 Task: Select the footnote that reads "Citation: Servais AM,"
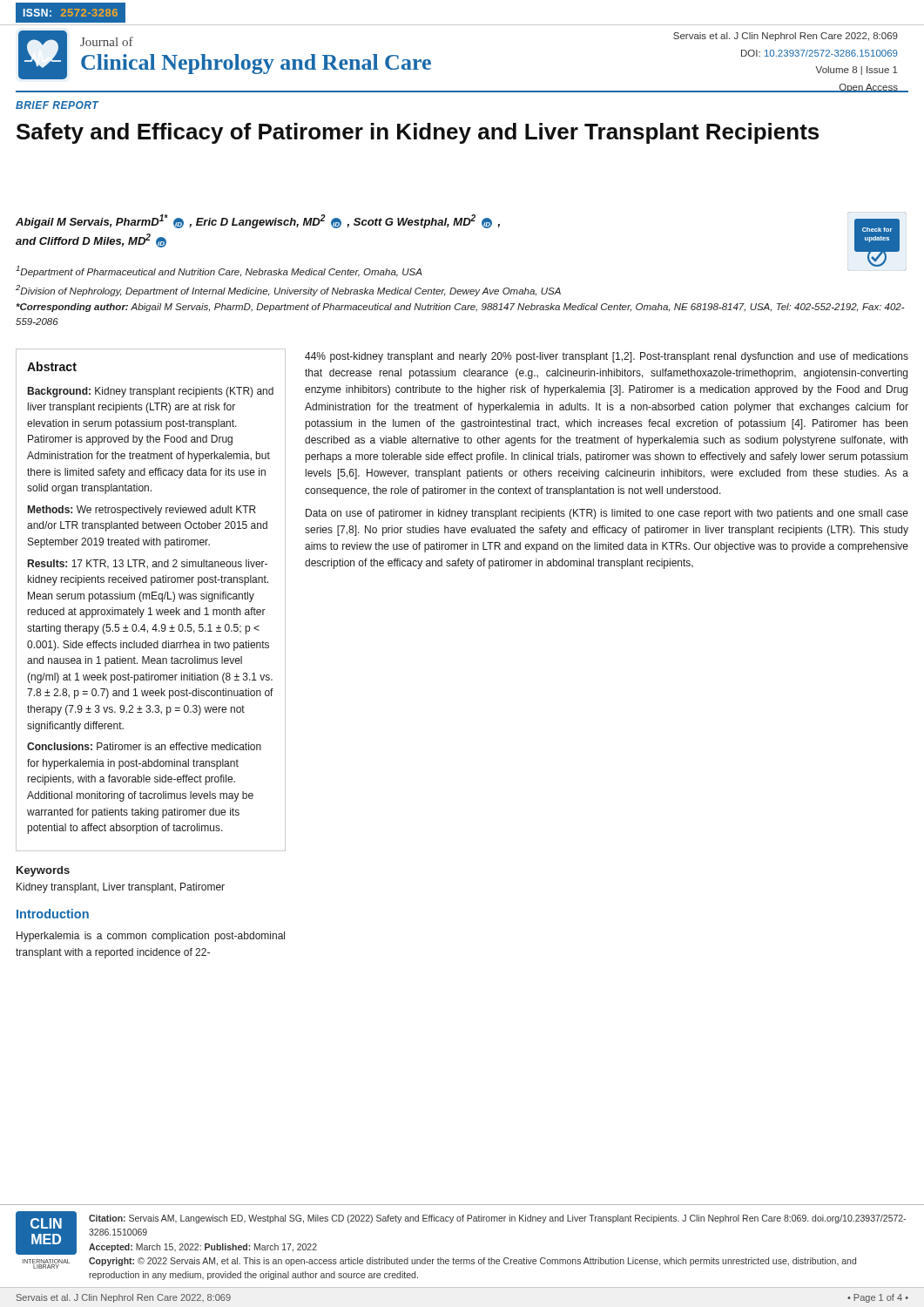498,1219
